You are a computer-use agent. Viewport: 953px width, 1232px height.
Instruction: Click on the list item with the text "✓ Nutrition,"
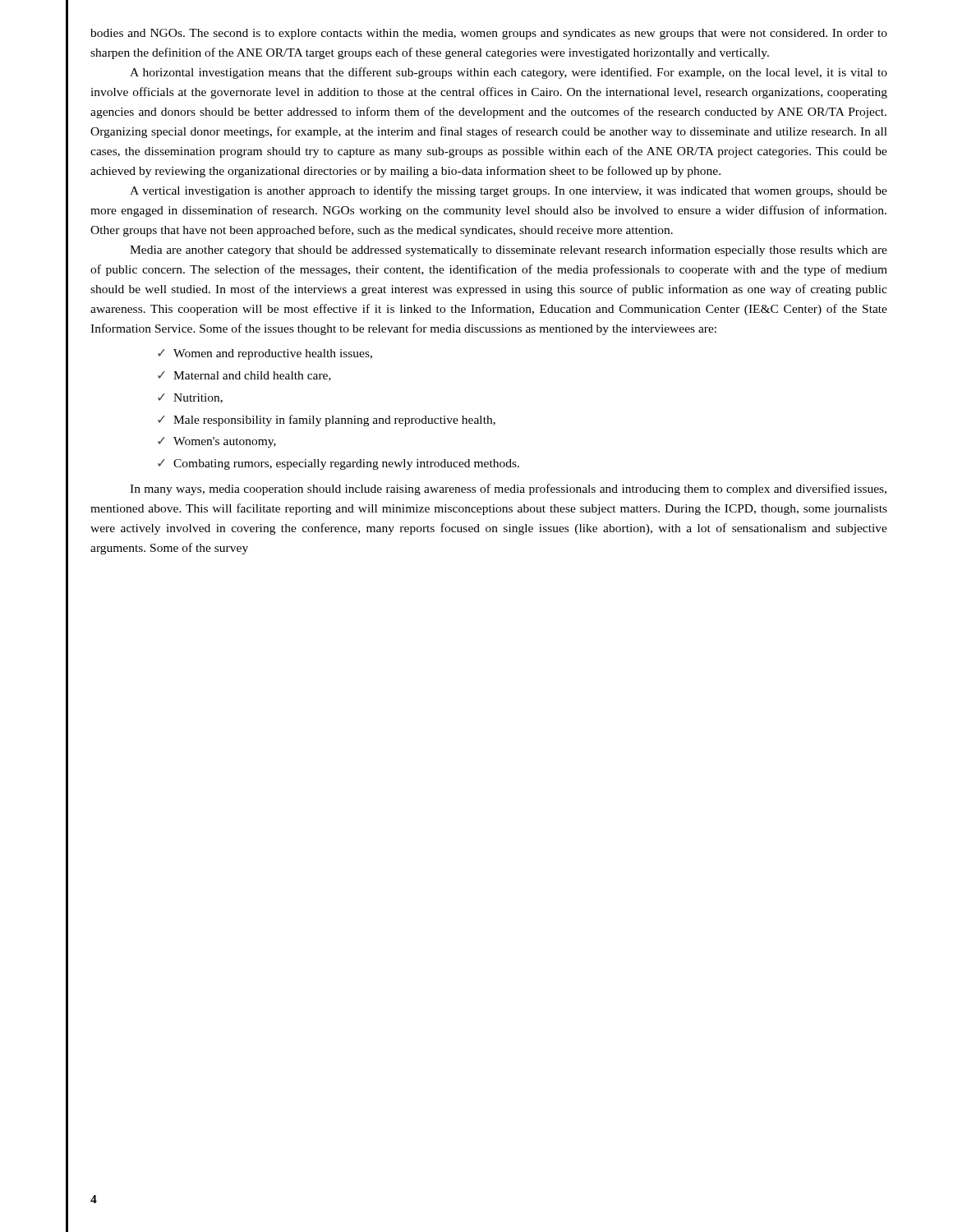coord(190,398)
